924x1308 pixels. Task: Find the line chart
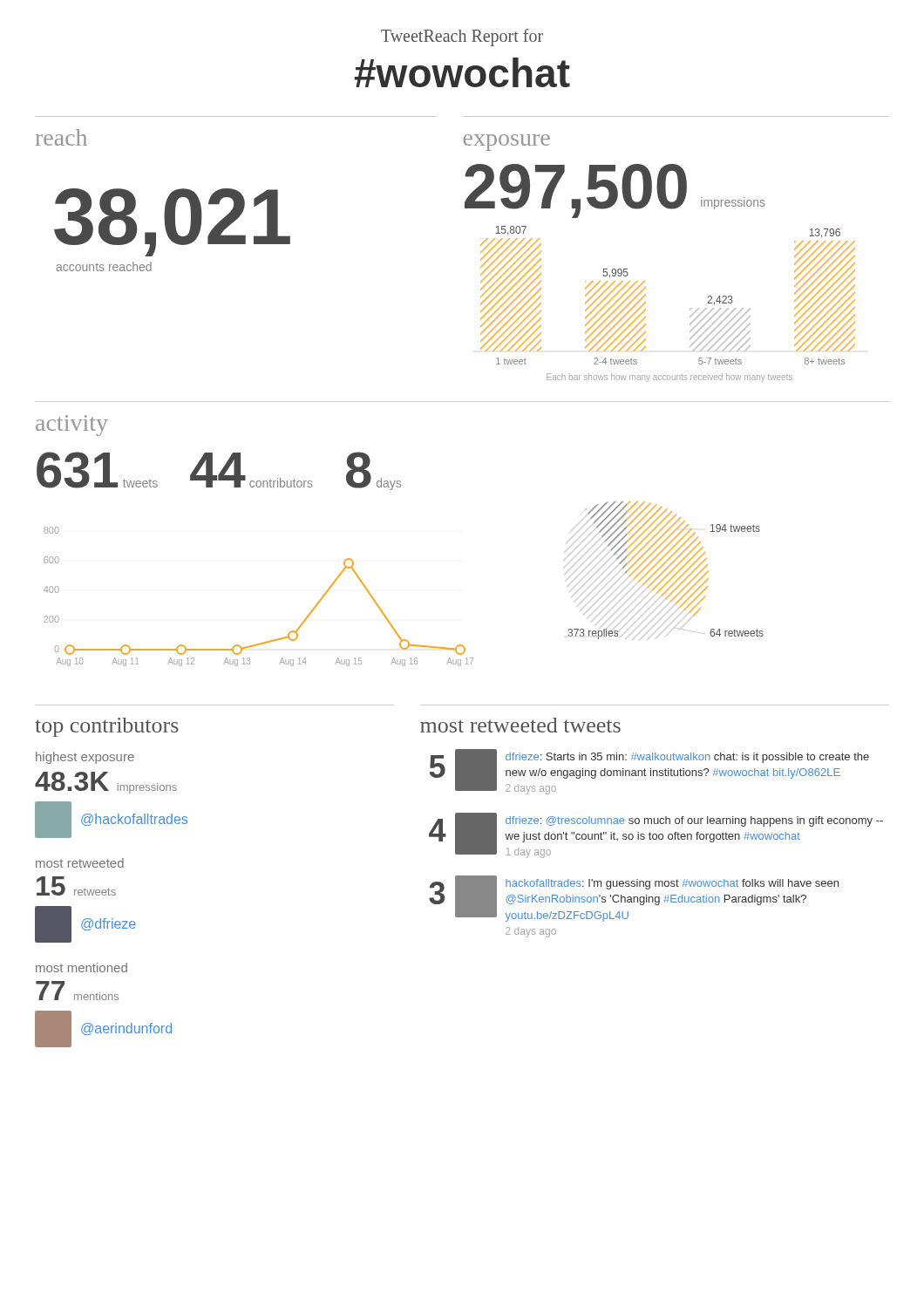(270, 603)
